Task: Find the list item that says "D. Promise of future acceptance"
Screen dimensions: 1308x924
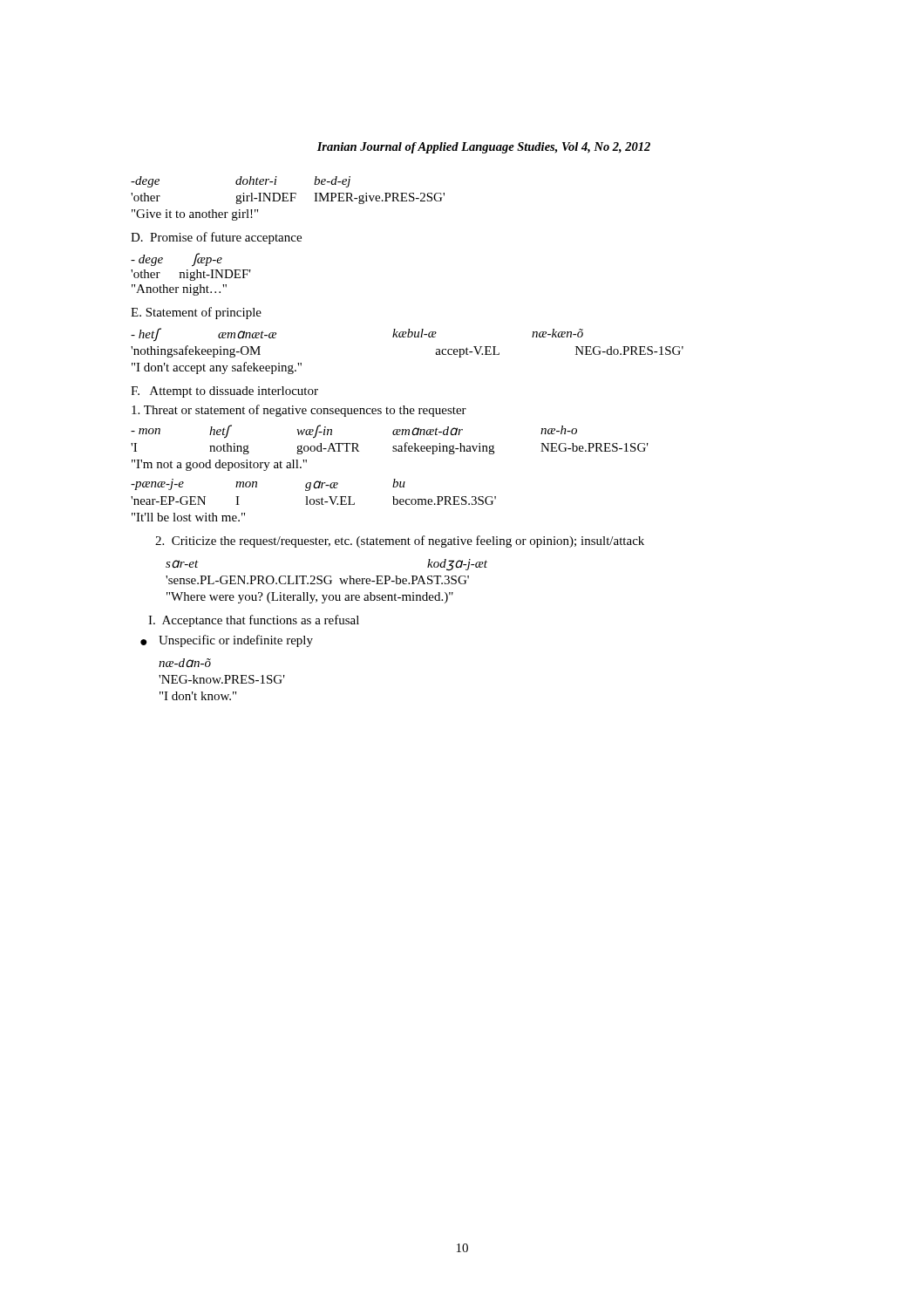Action: (216, 237)
